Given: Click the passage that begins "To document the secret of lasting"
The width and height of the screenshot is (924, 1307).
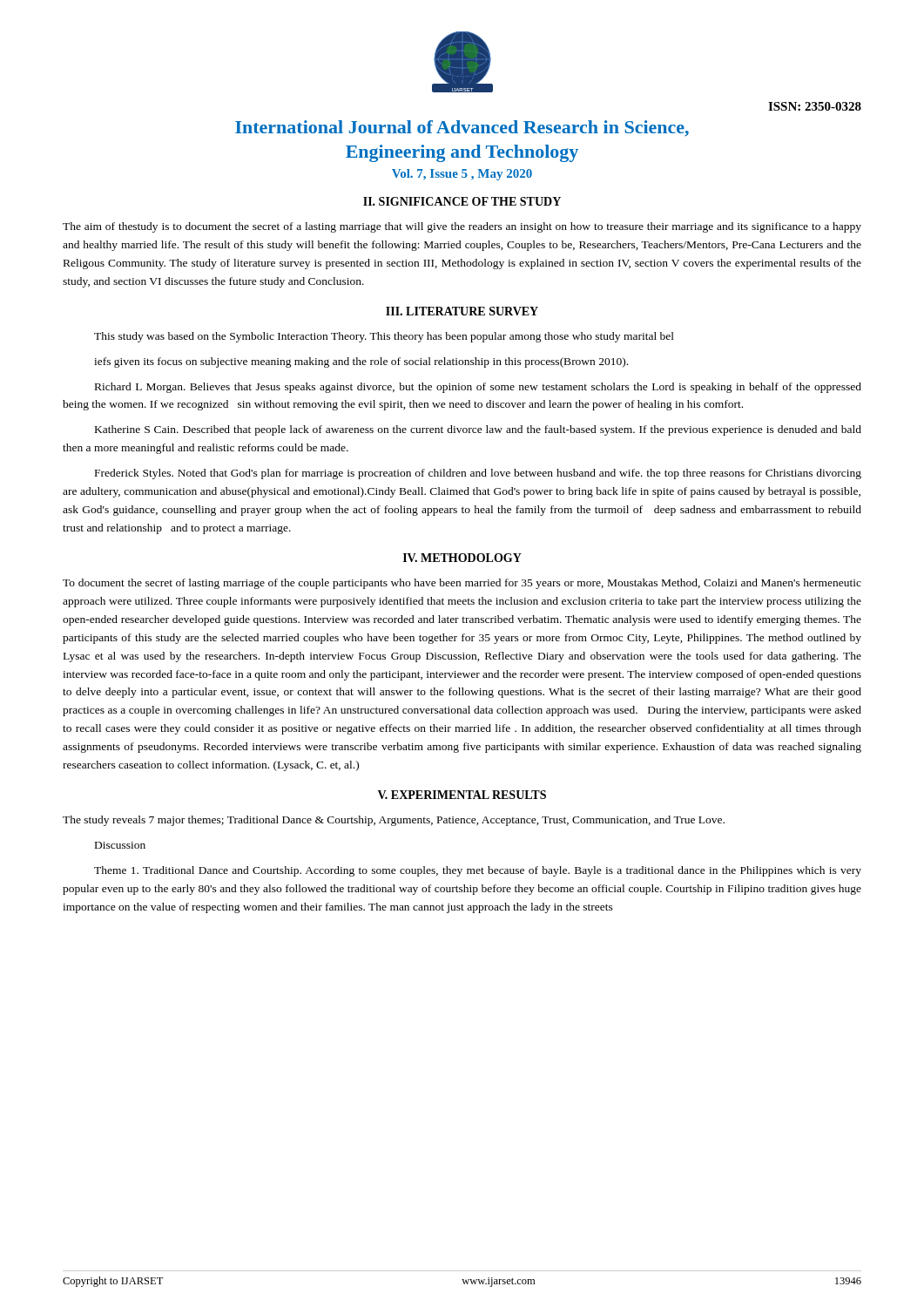Looking at the screenshot, I should 462,674.
